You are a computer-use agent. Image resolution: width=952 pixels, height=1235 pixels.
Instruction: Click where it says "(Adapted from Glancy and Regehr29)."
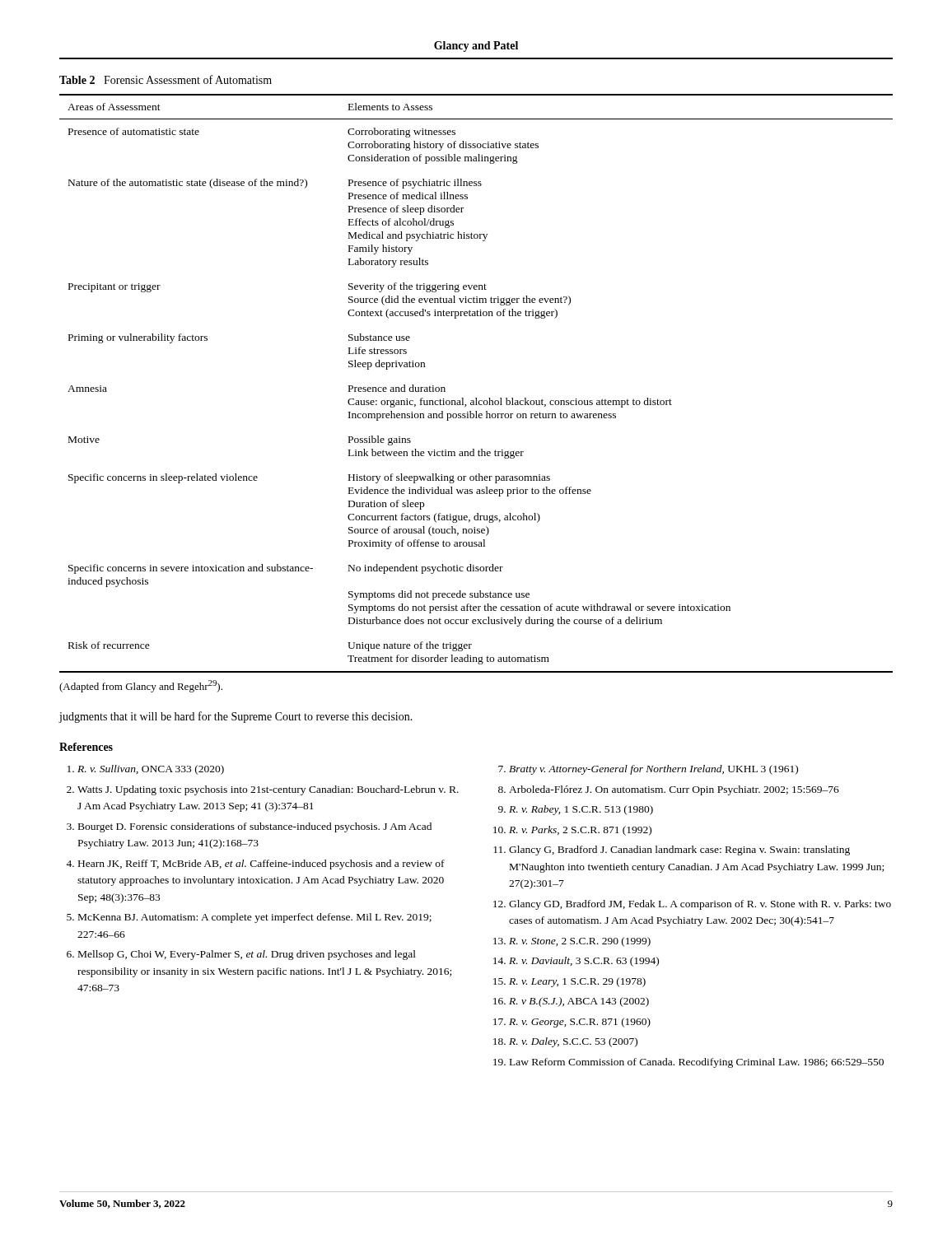[x=141, y=685]
